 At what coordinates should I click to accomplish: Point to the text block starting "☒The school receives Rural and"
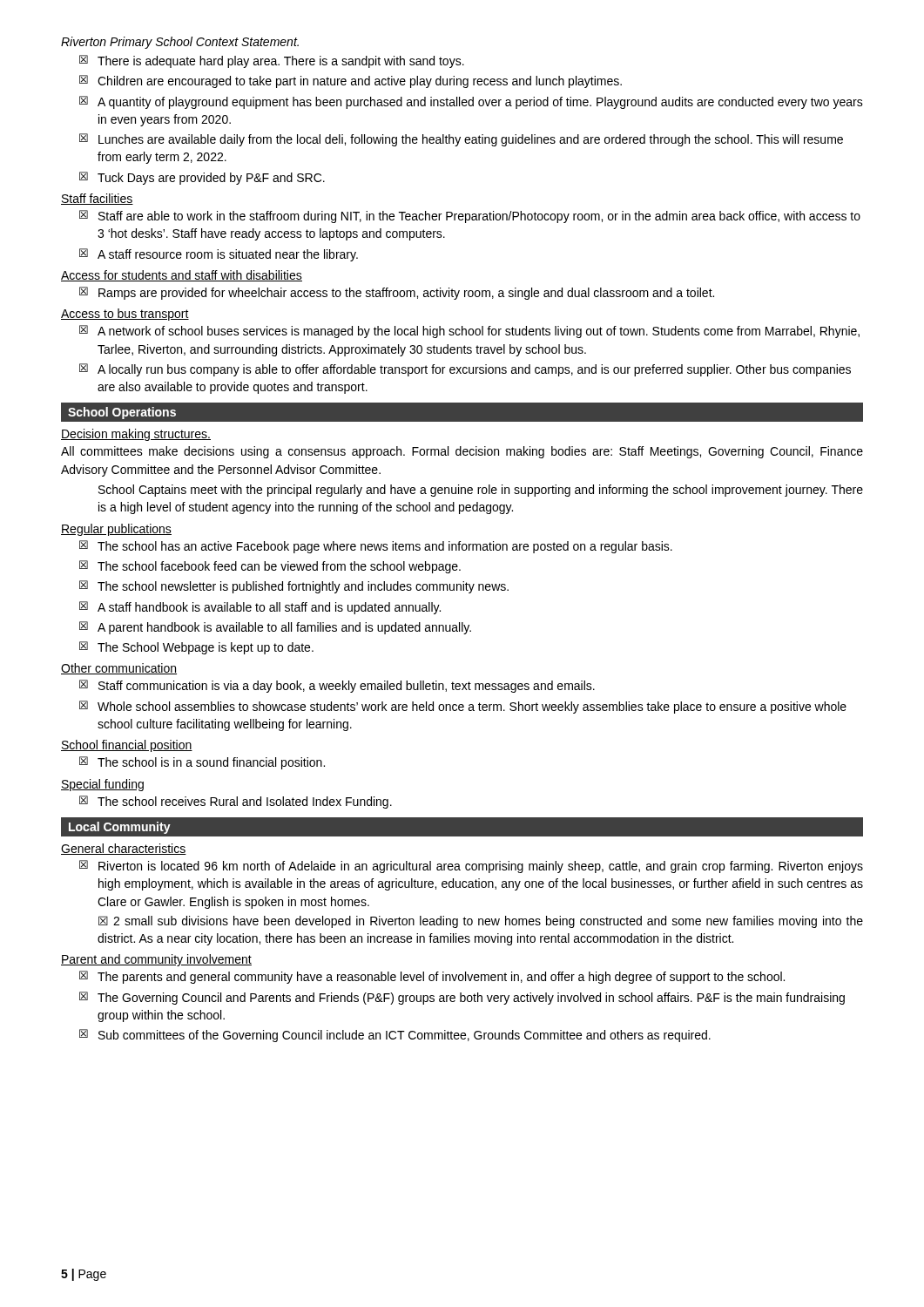coord(236,802)
